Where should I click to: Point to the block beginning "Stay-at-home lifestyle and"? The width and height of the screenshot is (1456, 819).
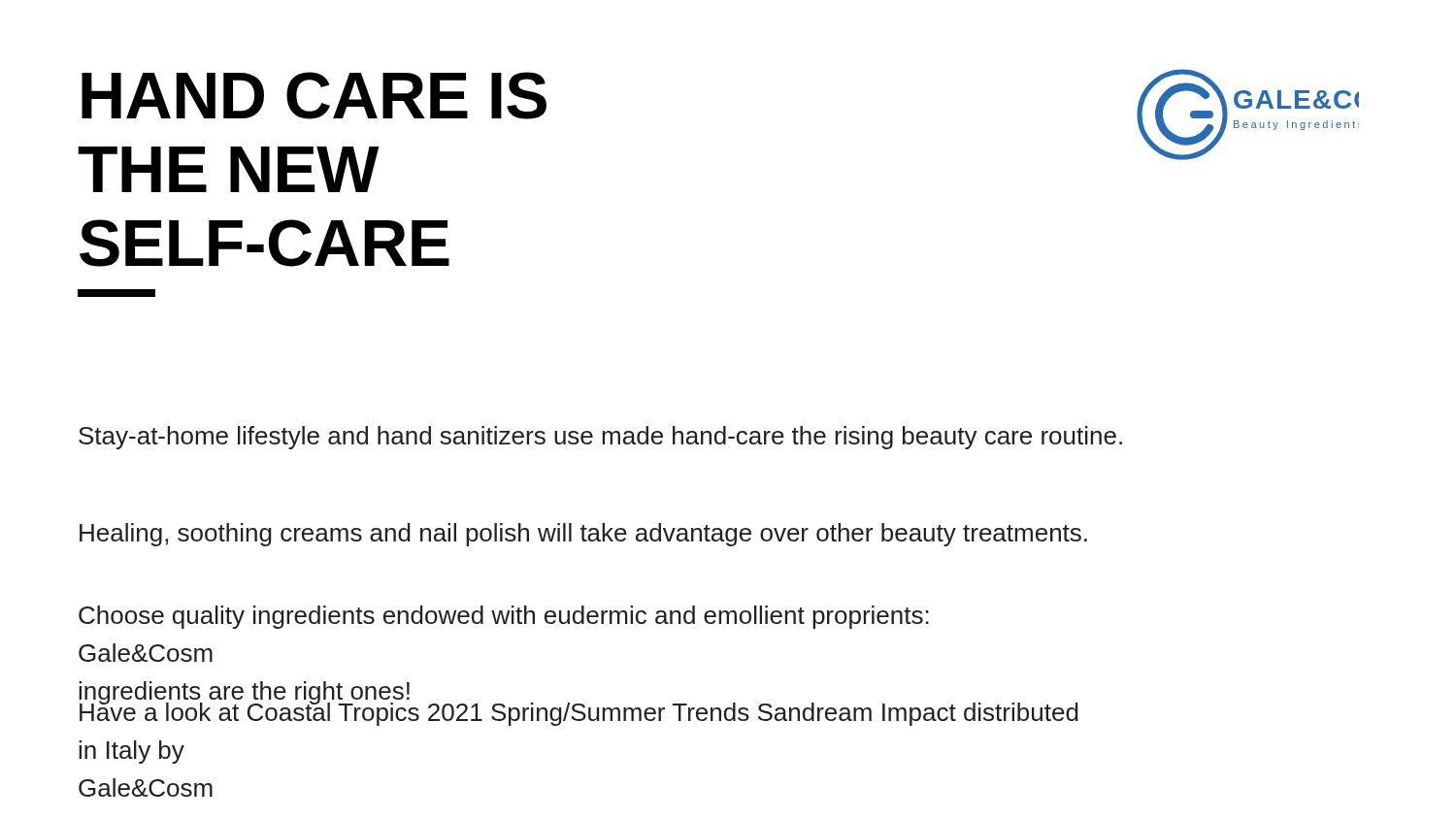click(x=601, y=436)
